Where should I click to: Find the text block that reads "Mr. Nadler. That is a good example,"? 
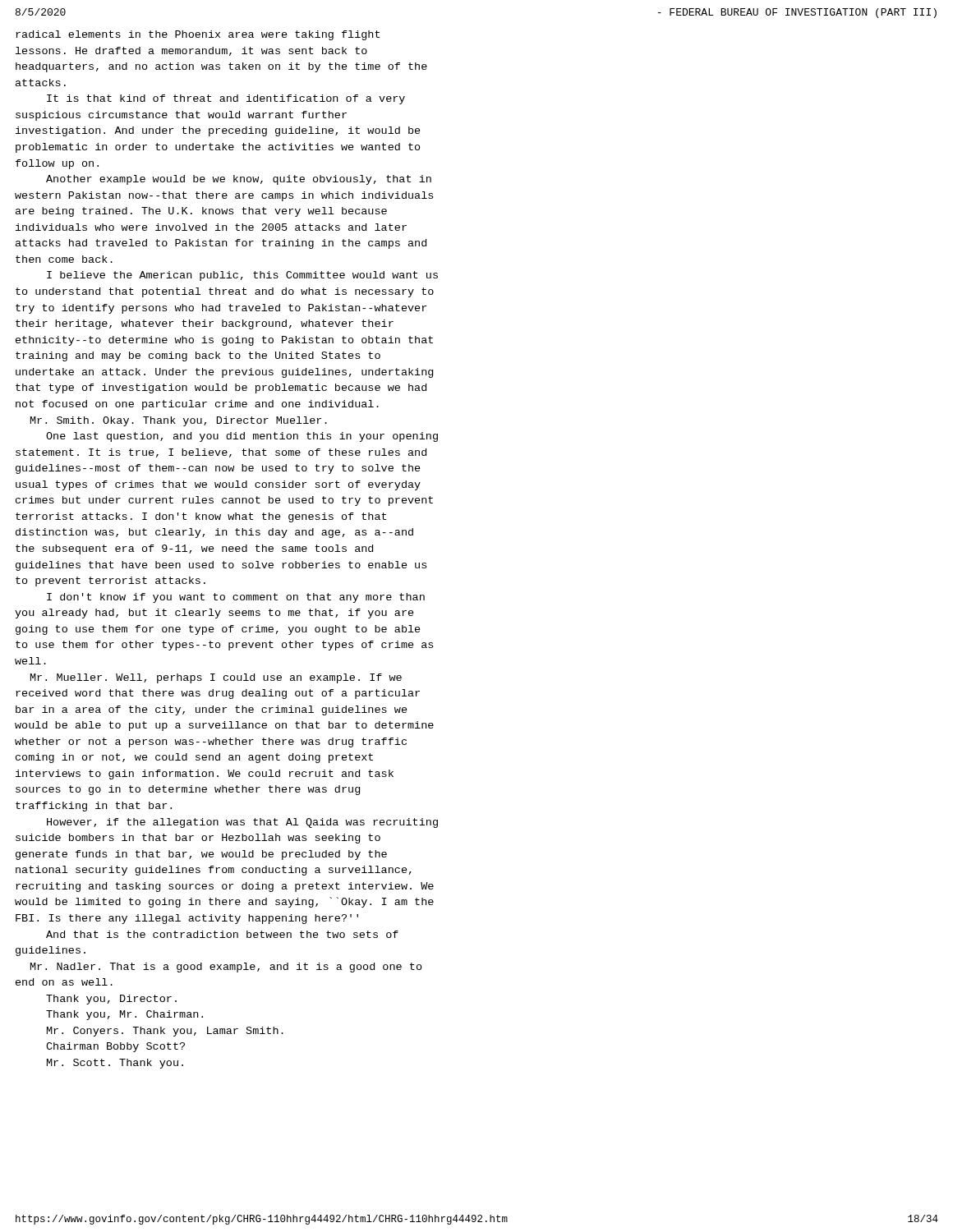(x=226, y=968)
